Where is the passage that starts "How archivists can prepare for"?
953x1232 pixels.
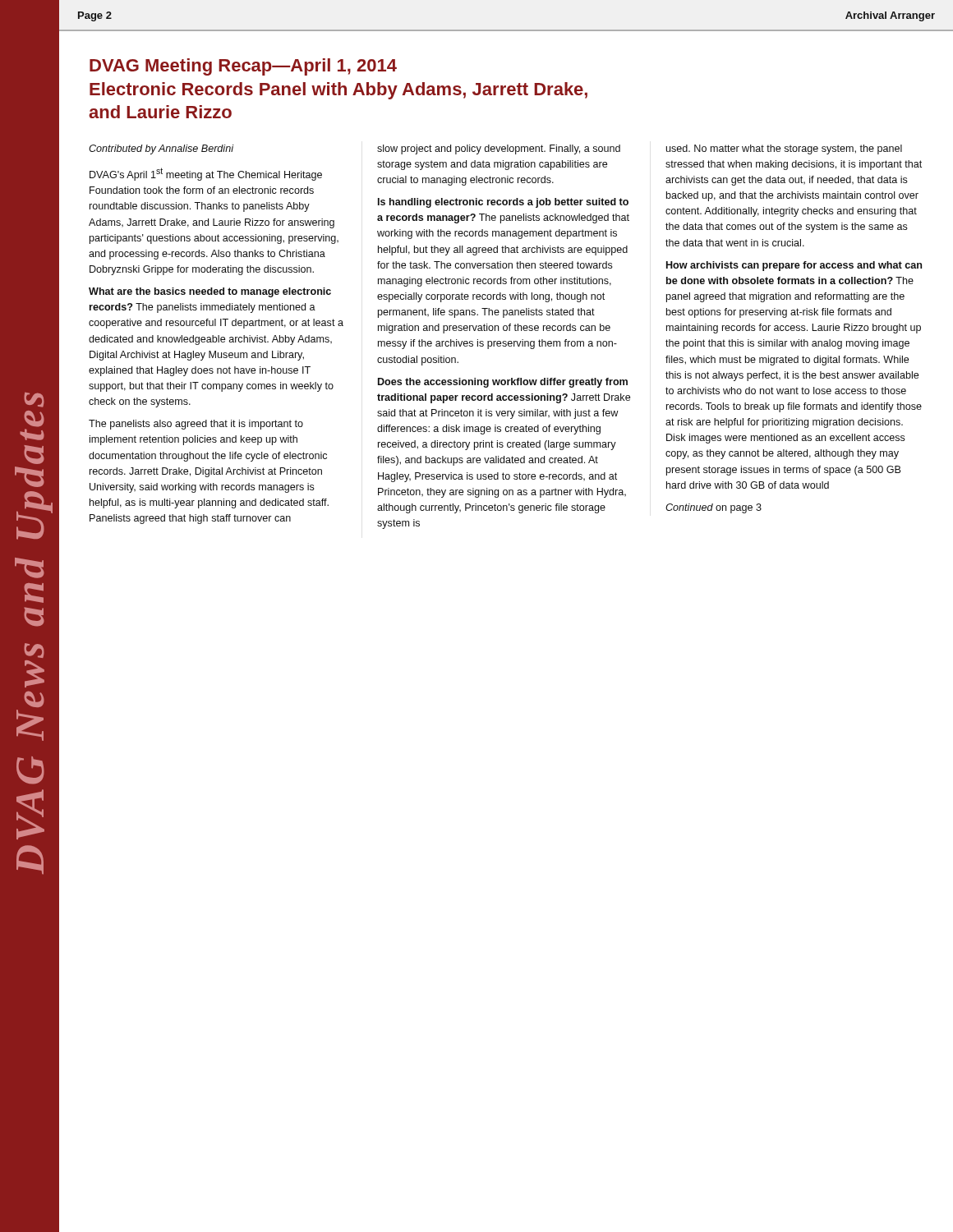click(794, 376)
